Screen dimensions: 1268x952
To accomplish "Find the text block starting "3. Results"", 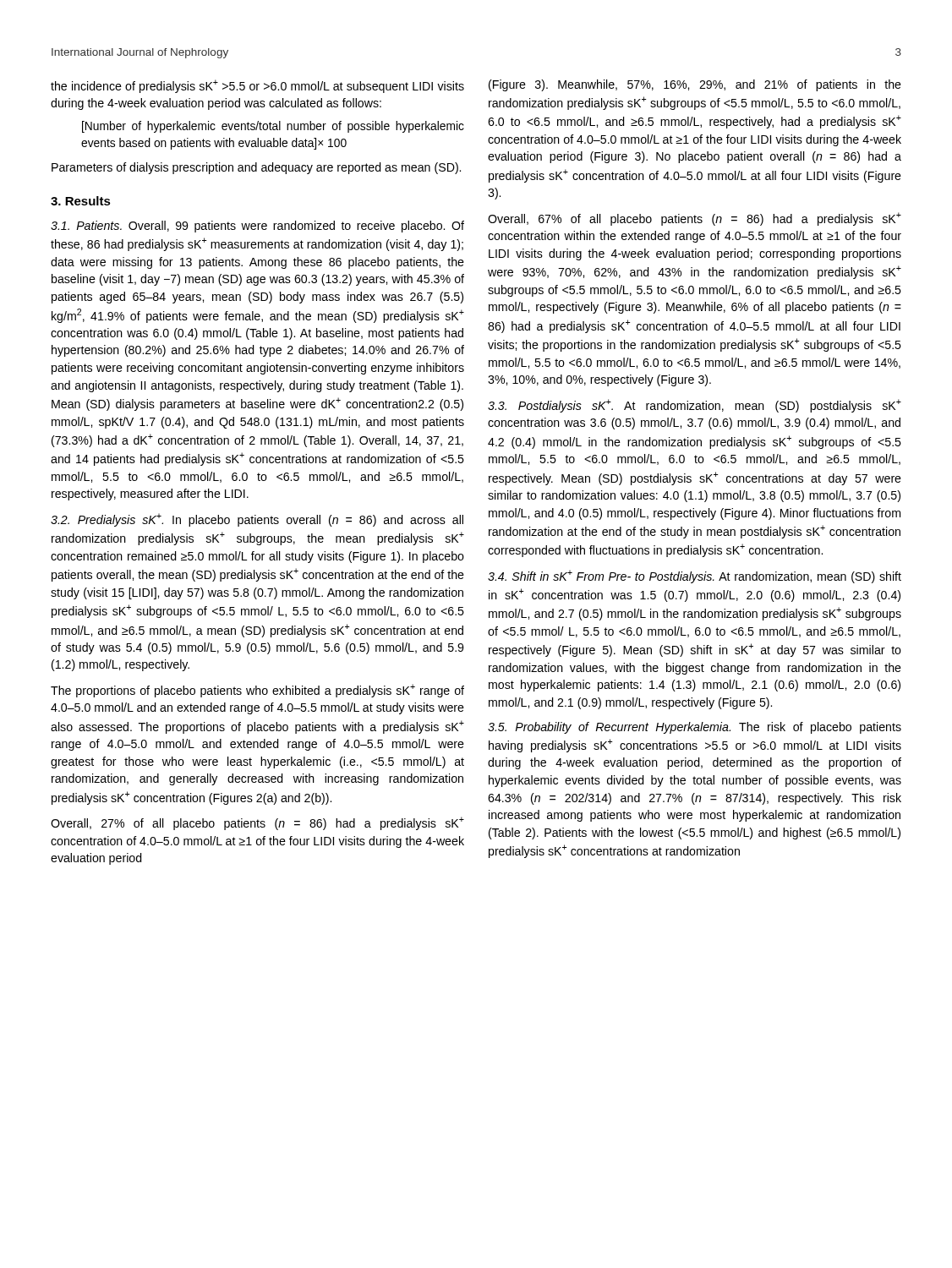I will [x=81, y=201].
